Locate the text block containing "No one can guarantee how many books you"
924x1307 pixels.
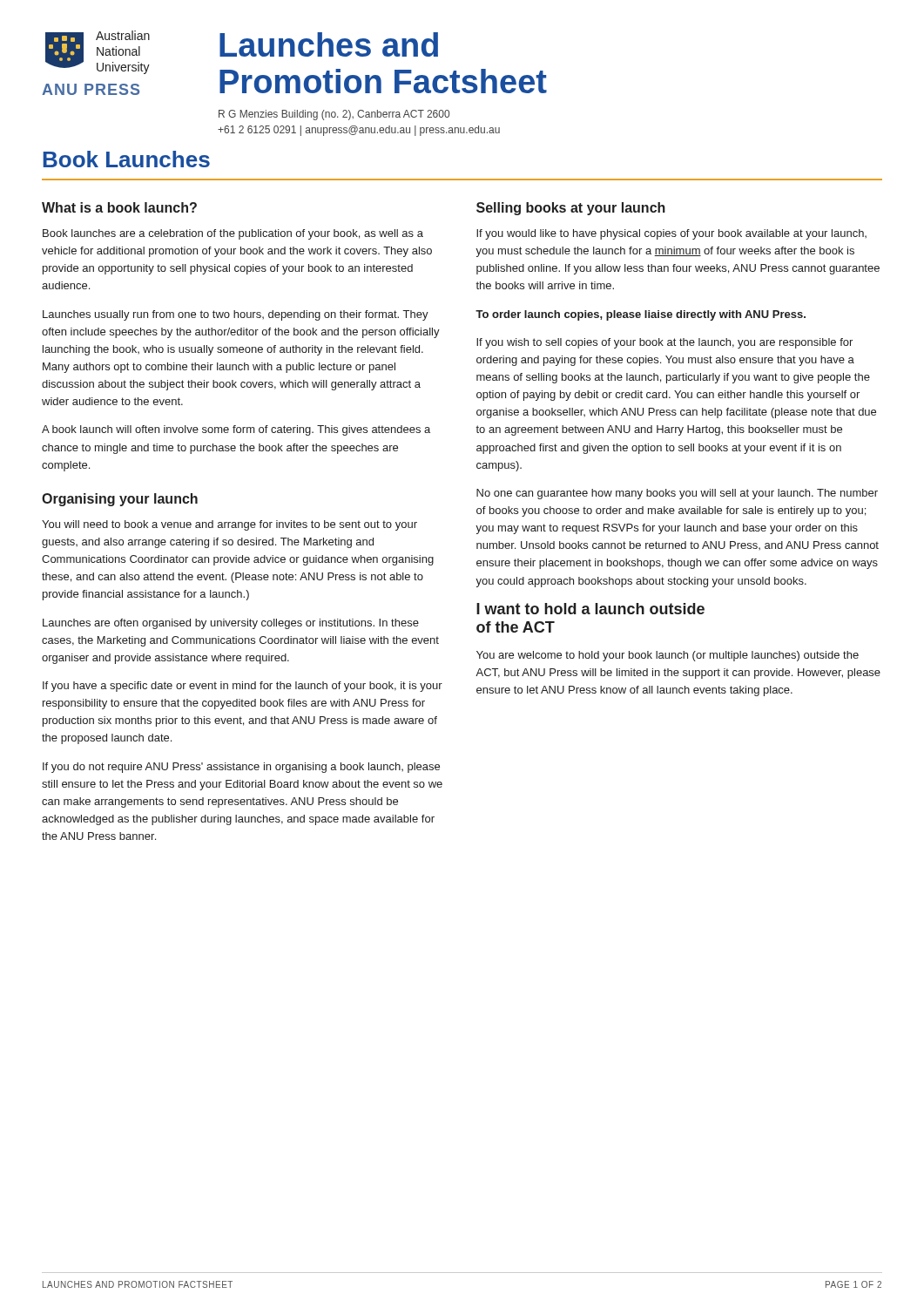click(x=677, y=536)
